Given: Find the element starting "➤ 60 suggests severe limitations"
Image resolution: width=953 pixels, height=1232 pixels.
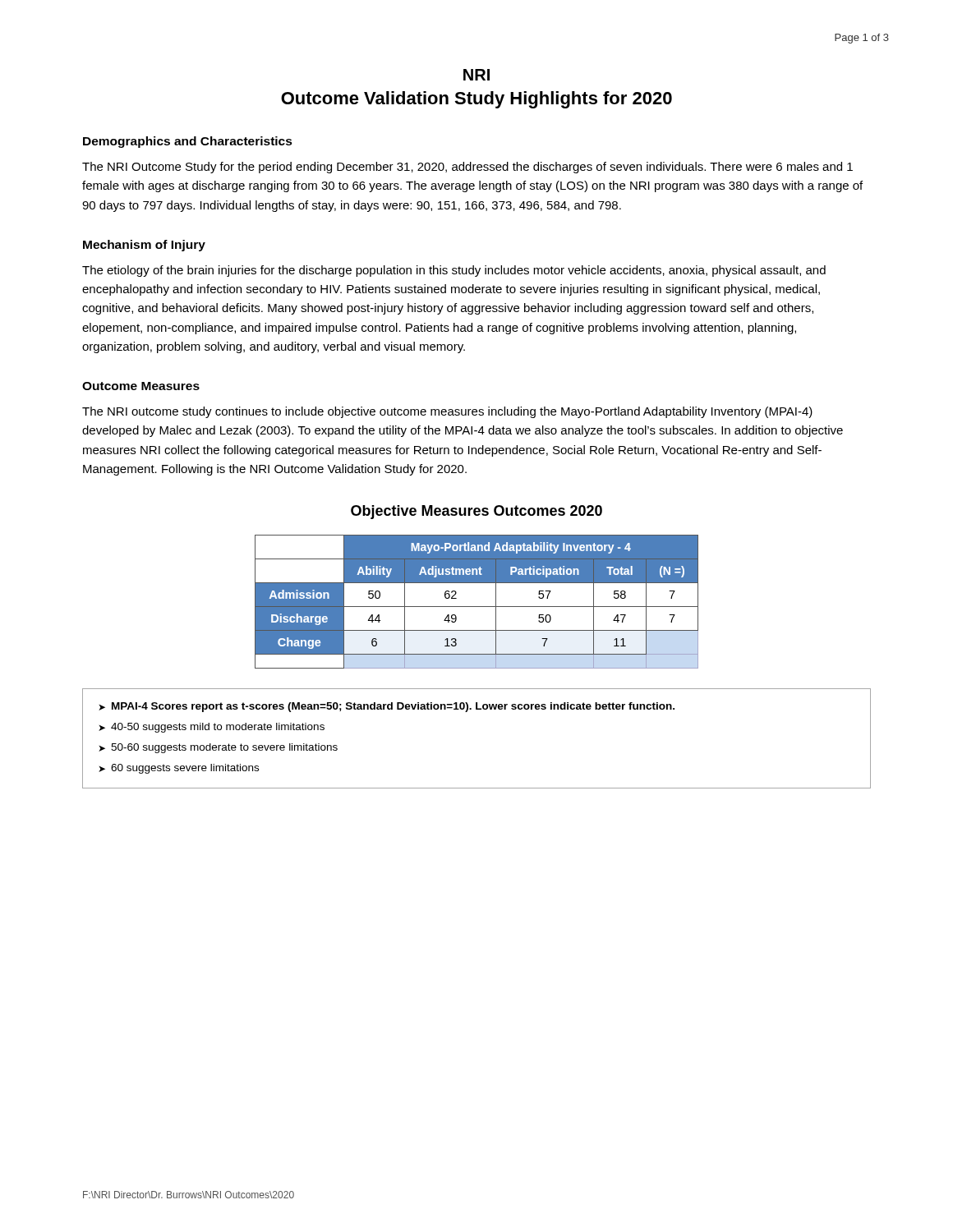Looking at the screenshot, I should point(179,768).
